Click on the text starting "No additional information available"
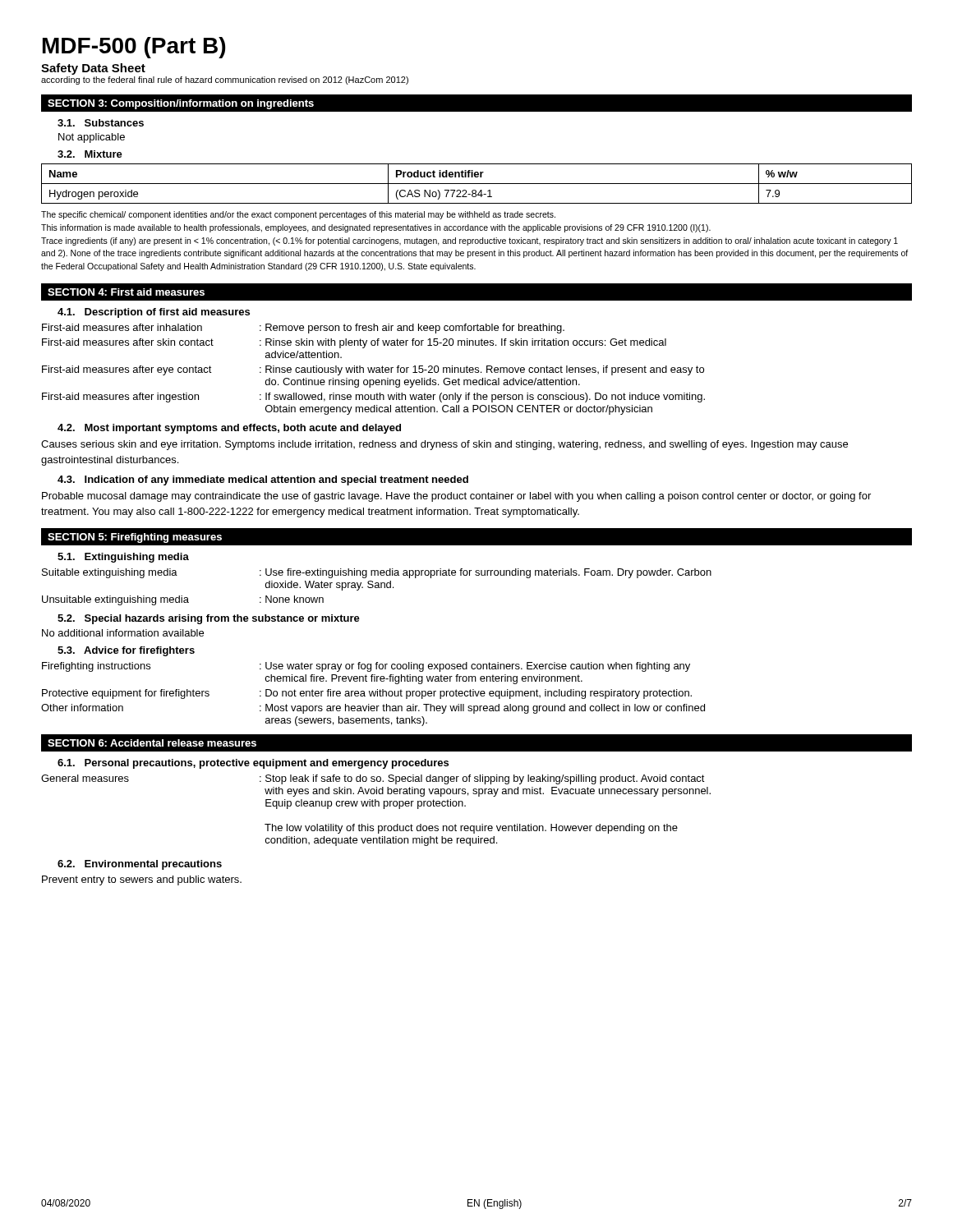This screenshot has height=1232, width=953. point(123,633)
